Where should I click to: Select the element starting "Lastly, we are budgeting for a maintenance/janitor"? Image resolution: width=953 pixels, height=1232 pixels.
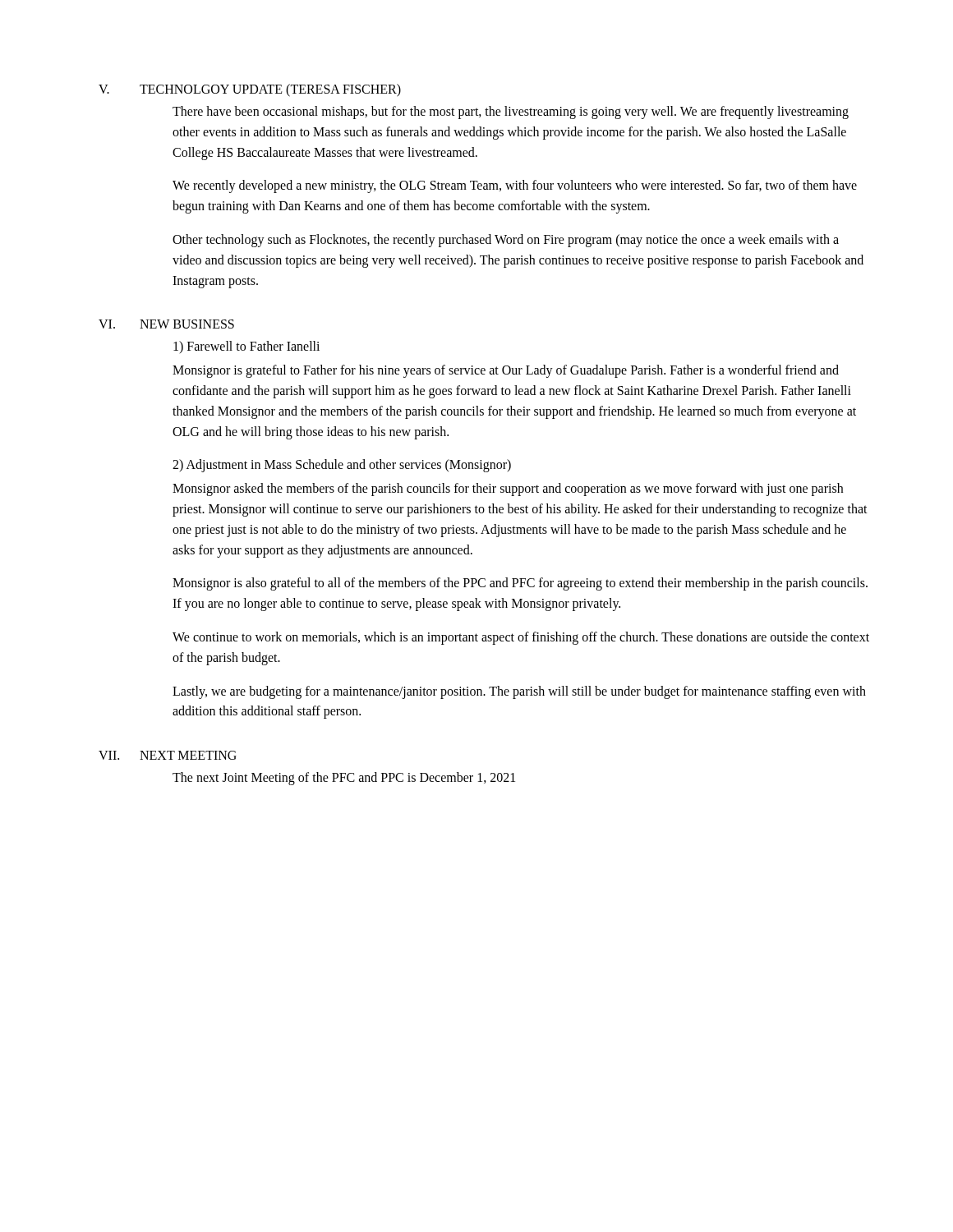(x=519, y=701)
